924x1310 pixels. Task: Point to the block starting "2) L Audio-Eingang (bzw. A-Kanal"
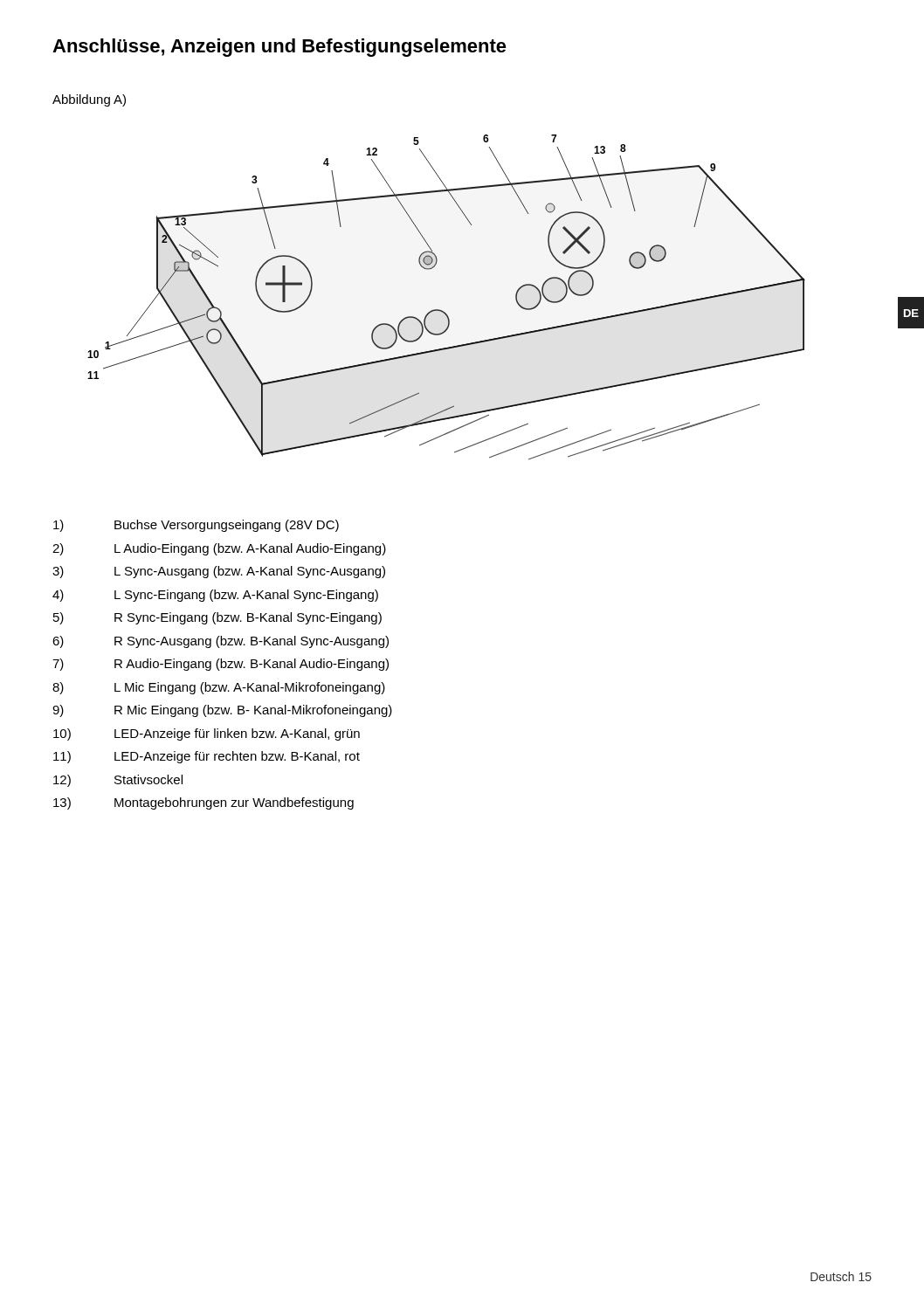pos(219,549)
